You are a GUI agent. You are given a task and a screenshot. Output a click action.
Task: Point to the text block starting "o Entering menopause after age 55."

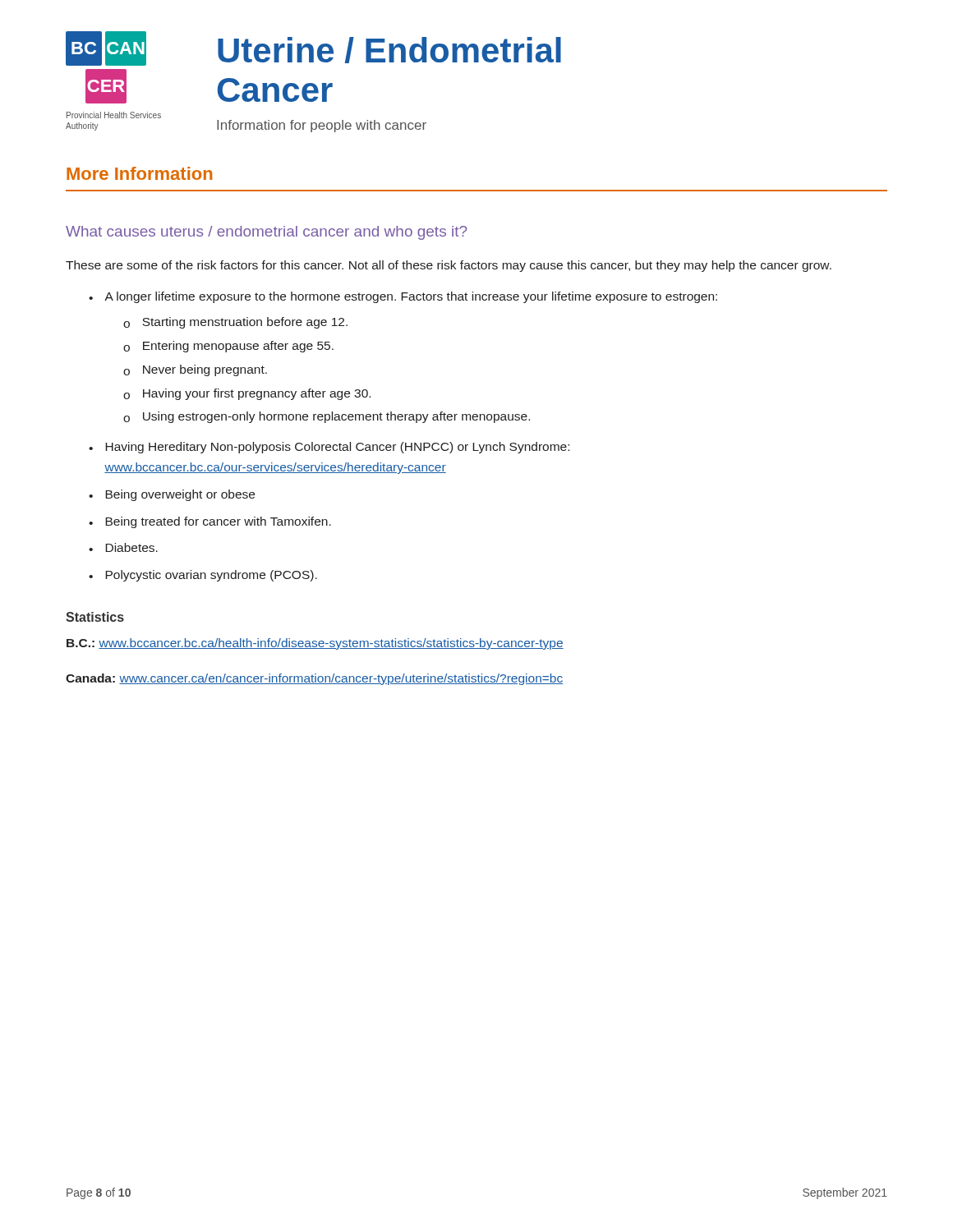229,347
